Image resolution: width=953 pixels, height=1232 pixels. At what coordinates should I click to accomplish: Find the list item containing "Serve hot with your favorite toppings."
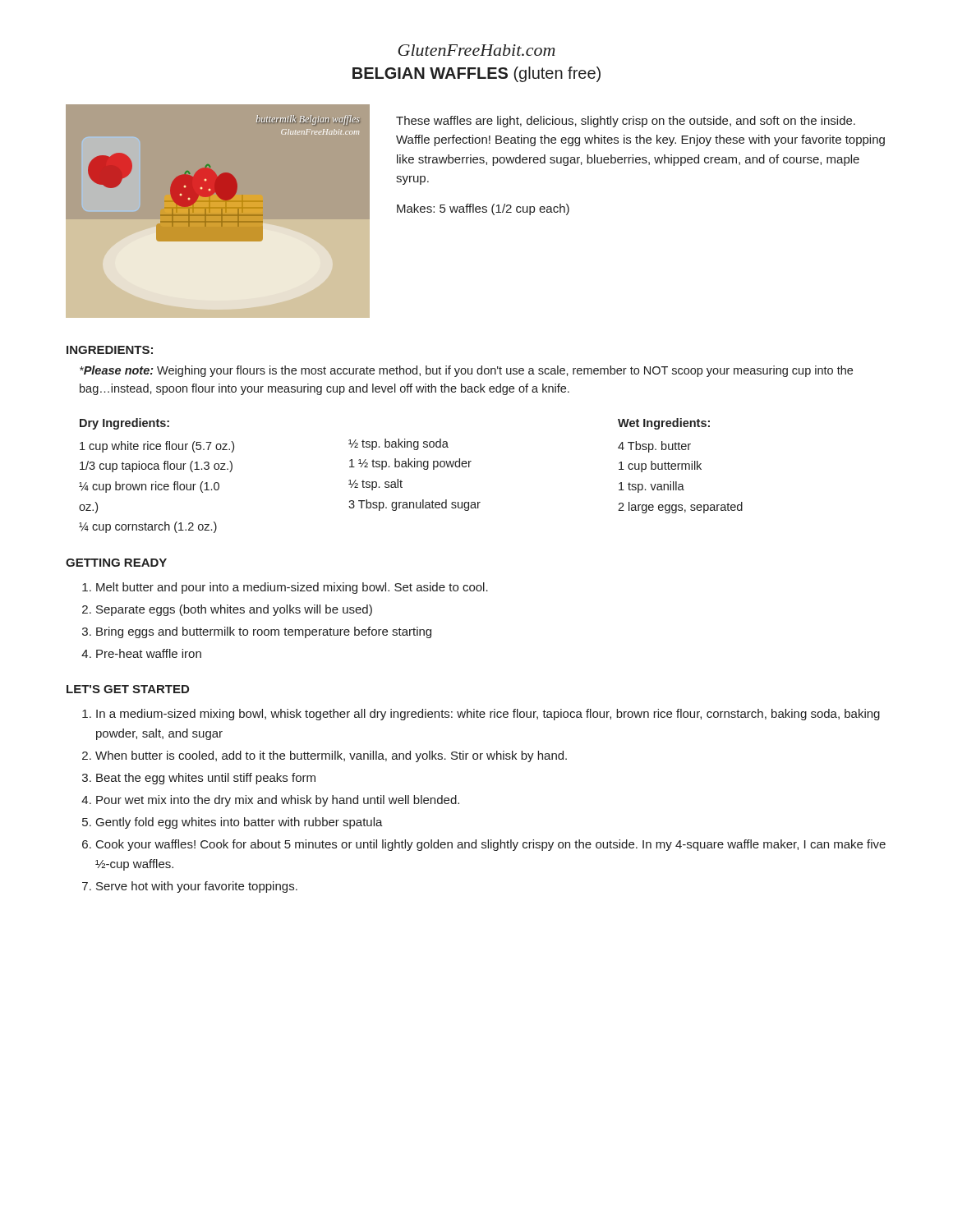pos(197,886)
